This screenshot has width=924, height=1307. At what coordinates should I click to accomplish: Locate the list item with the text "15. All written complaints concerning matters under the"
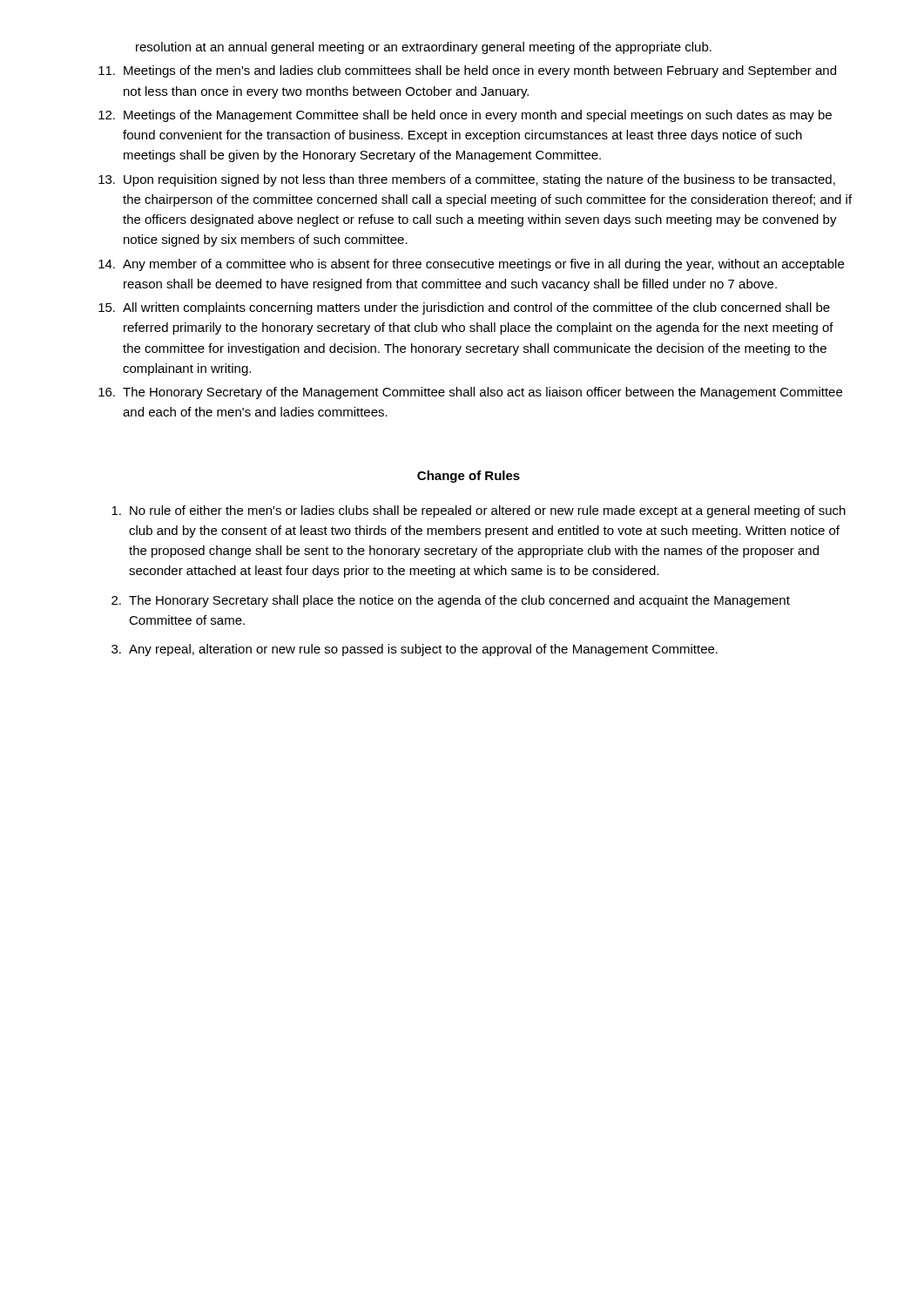coord(469,338)
